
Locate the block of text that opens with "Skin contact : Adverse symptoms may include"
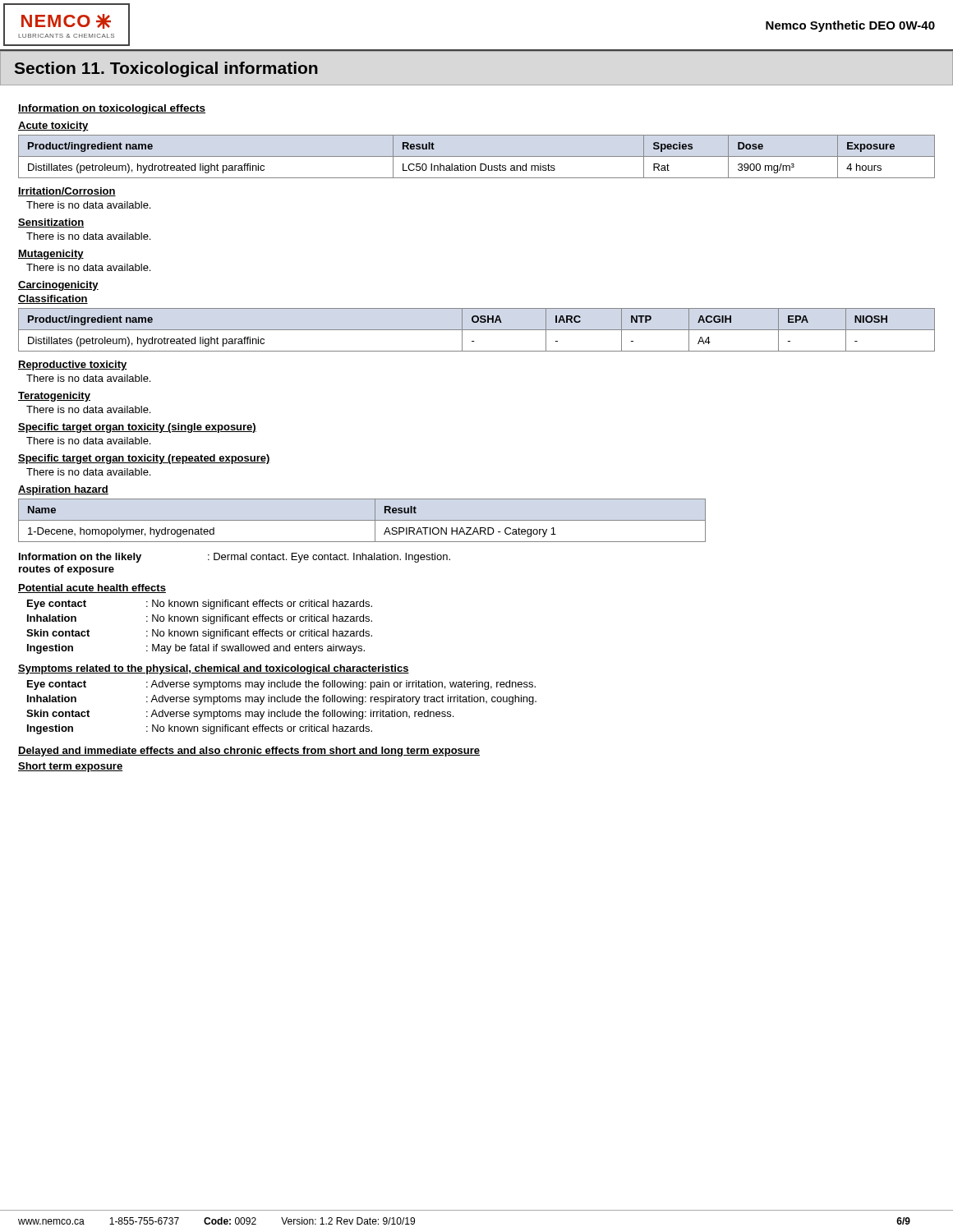[x=236, y=713]
